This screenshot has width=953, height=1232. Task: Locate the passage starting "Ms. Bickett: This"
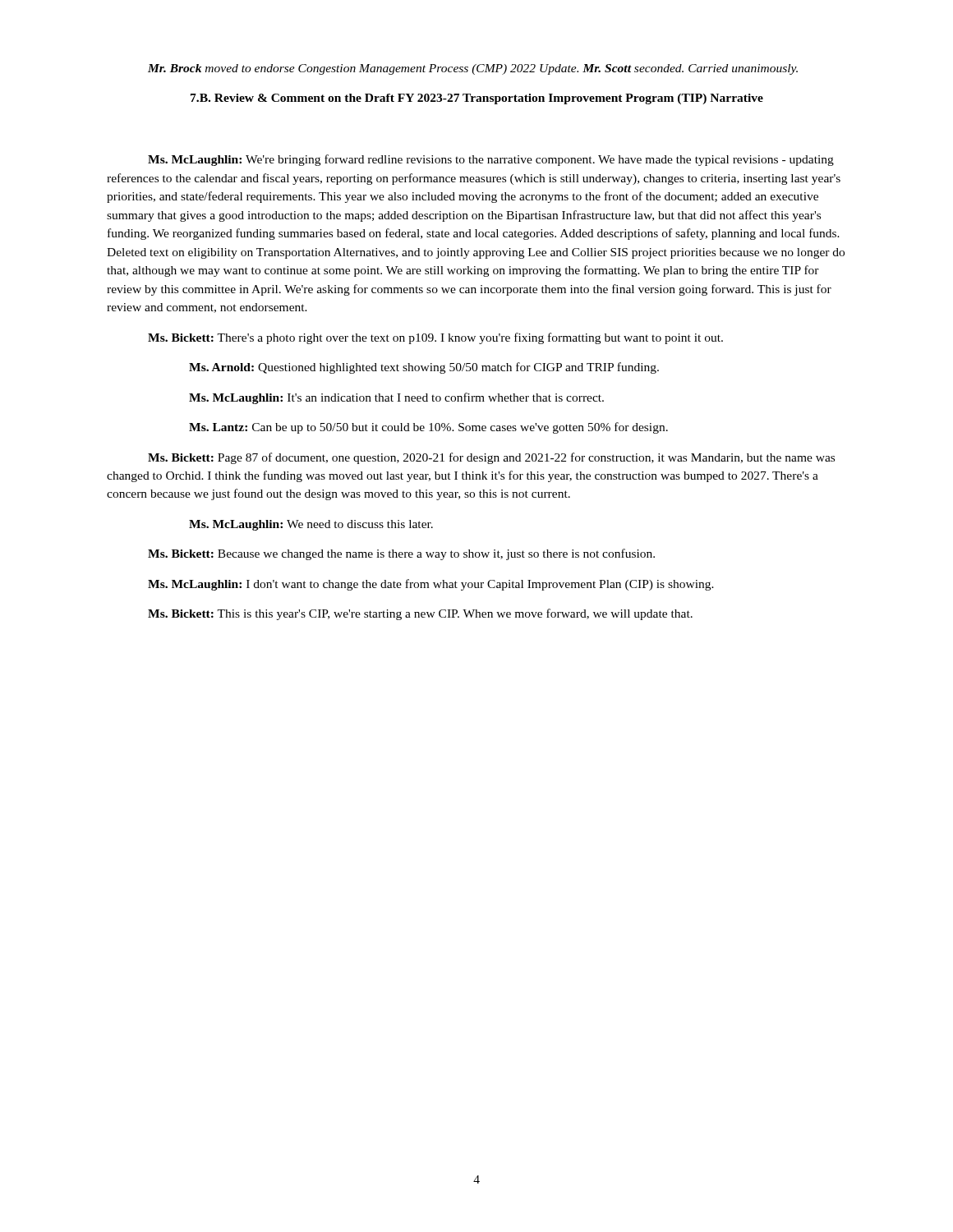[476, 614]
